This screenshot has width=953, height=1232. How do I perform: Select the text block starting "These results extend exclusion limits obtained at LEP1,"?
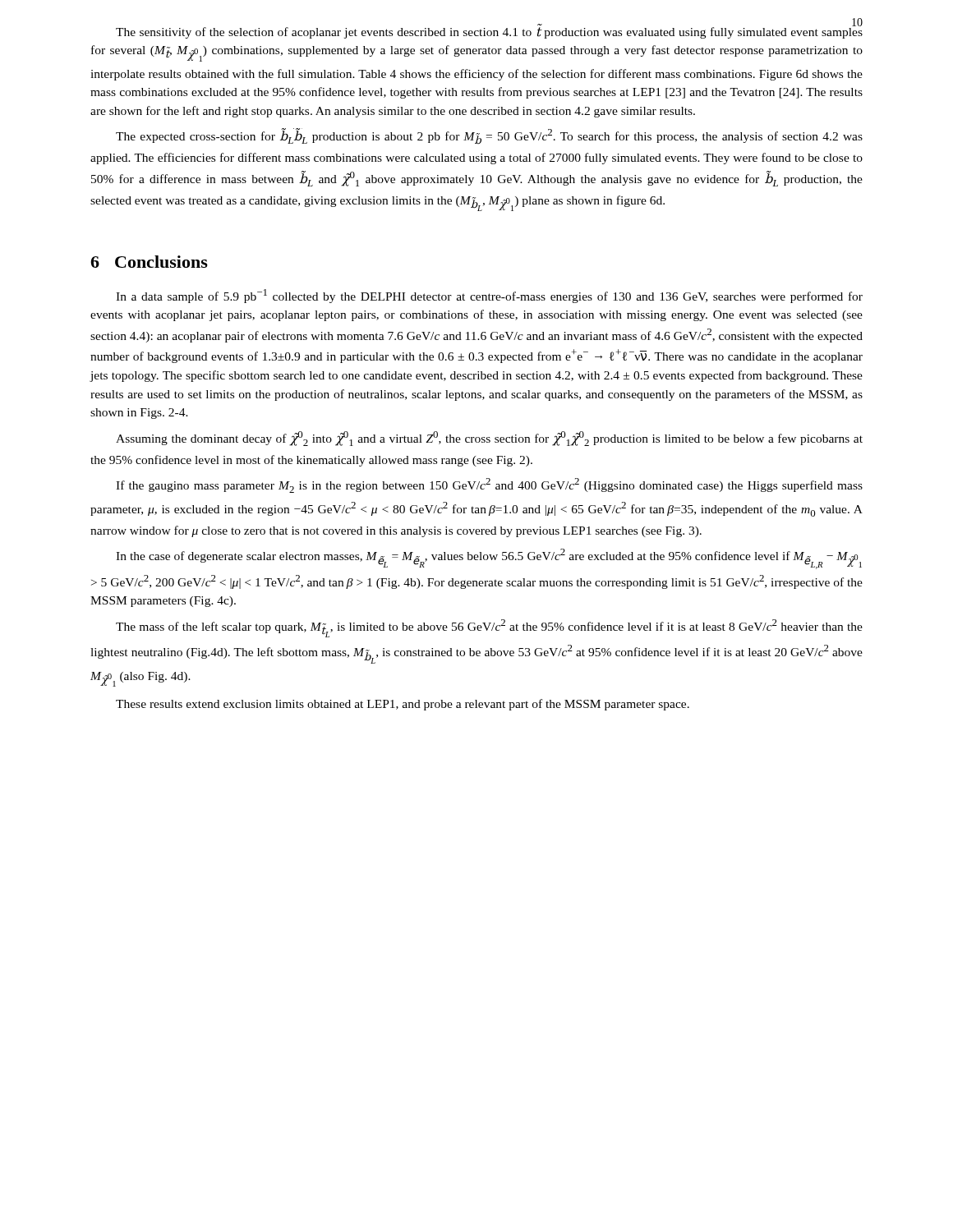(476, 704)
